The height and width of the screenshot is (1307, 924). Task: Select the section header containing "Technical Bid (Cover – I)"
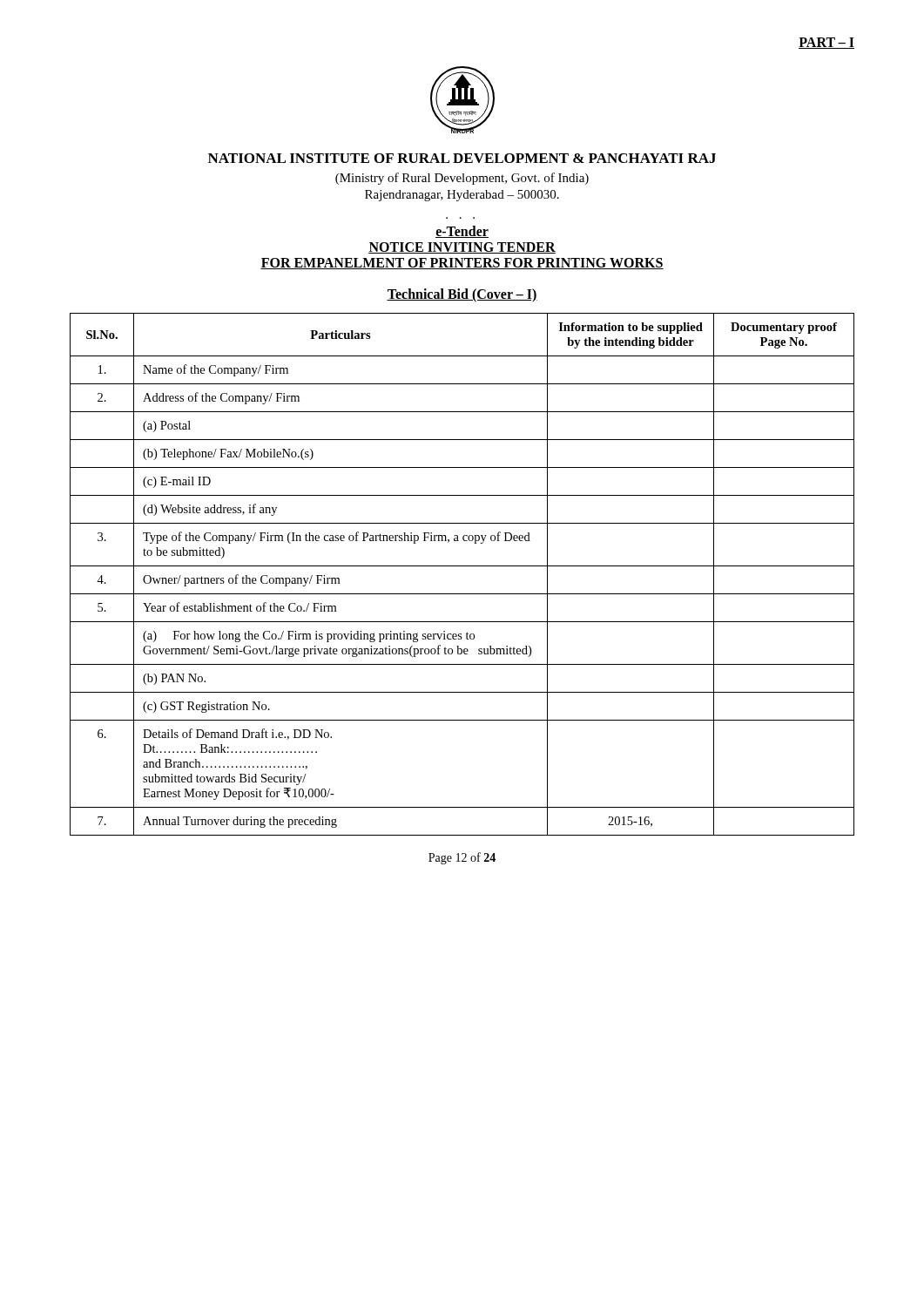(x=462, y=294)
